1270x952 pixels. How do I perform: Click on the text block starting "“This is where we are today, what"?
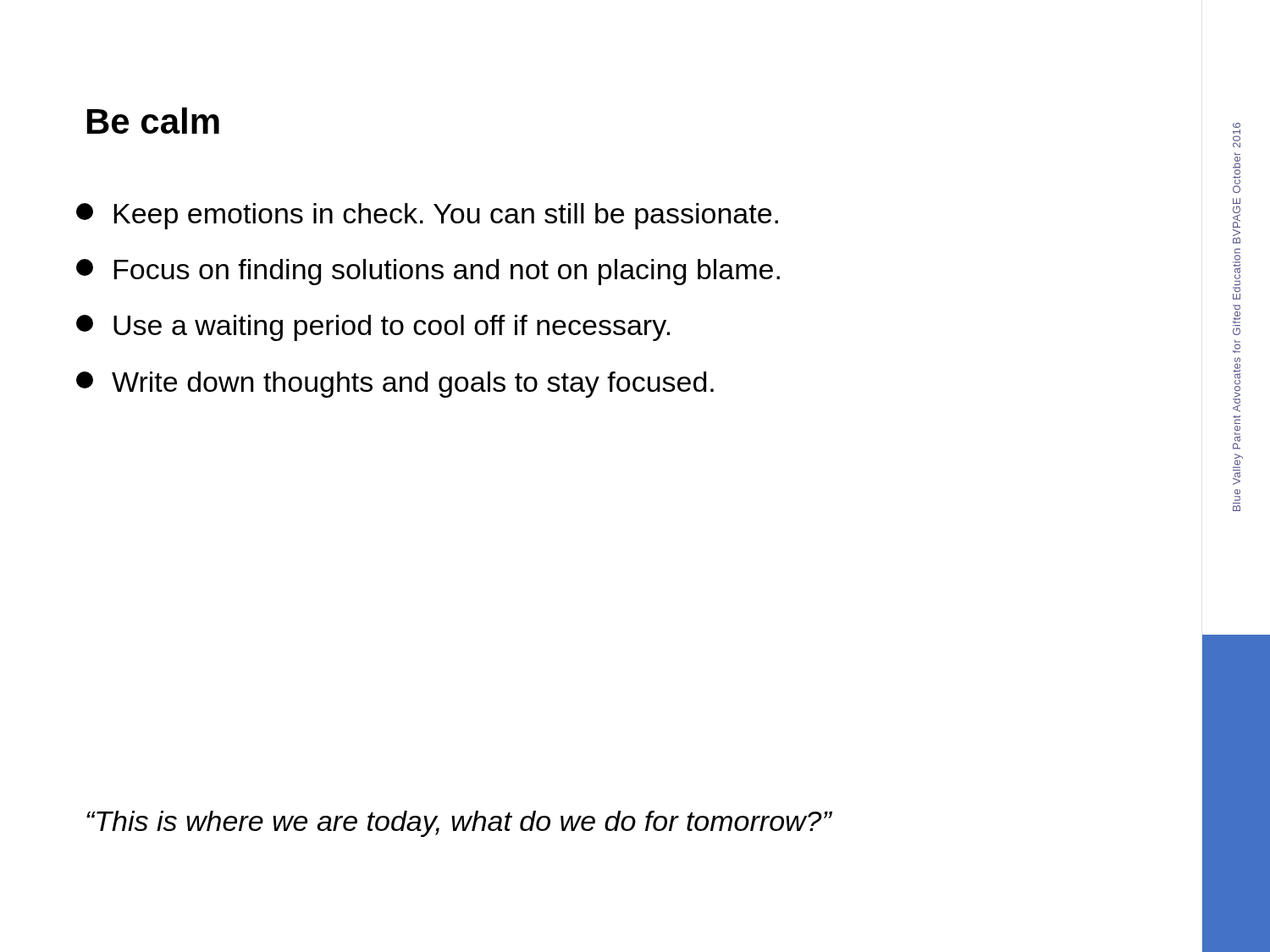coord(593,822)
